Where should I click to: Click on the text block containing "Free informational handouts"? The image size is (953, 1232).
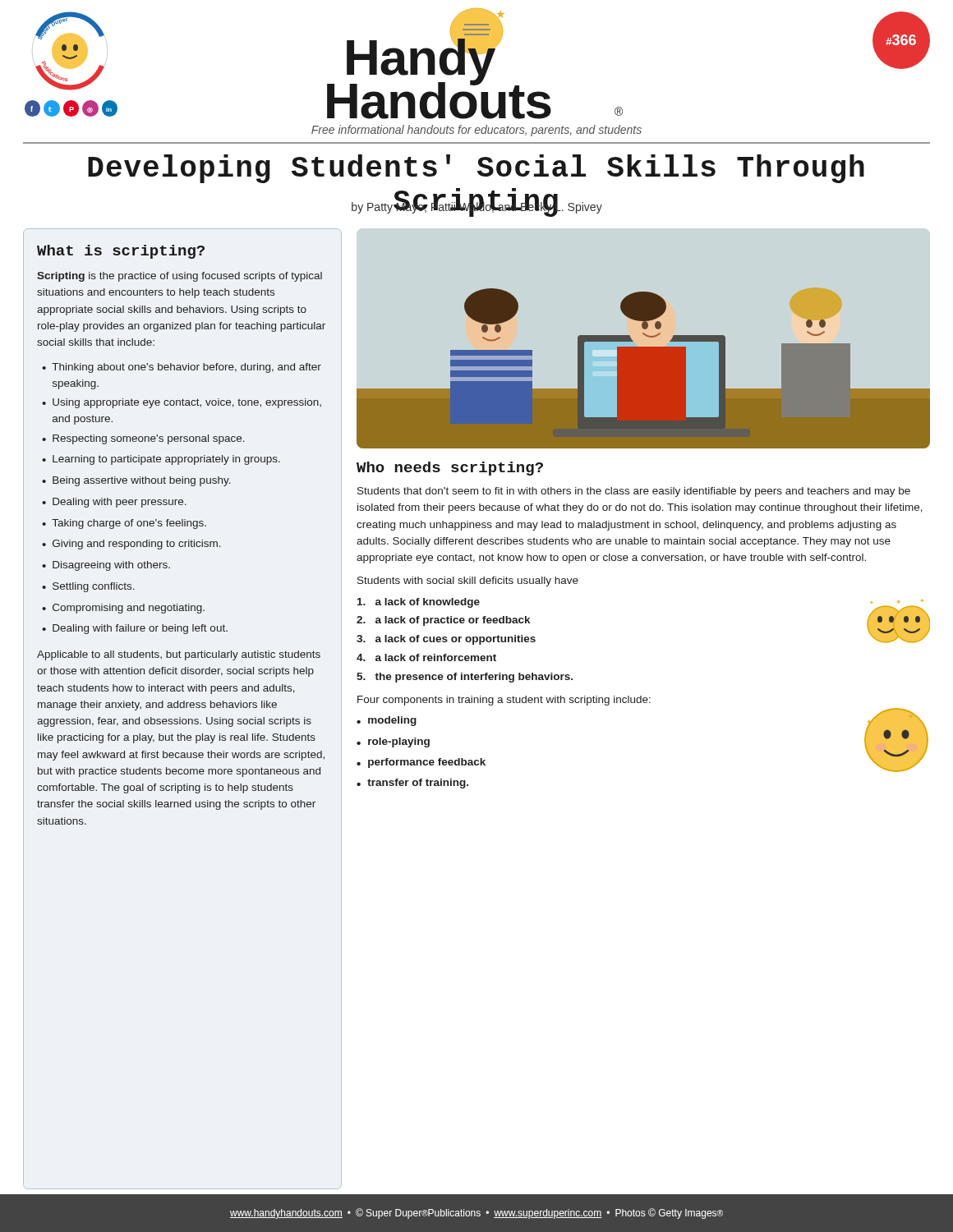pos(476,130)
